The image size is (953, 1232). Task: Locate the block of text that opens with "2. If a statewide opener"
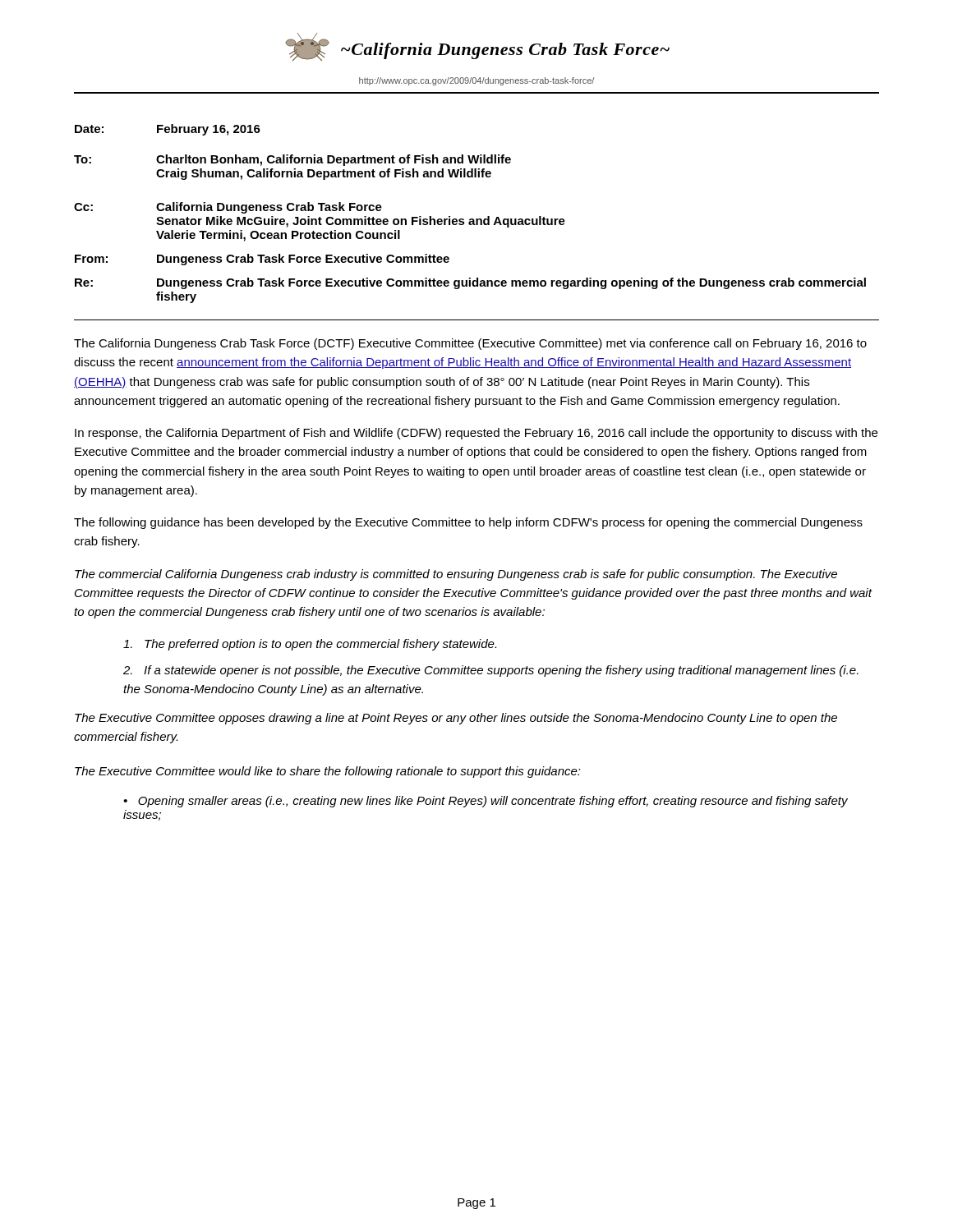(491, 679)
